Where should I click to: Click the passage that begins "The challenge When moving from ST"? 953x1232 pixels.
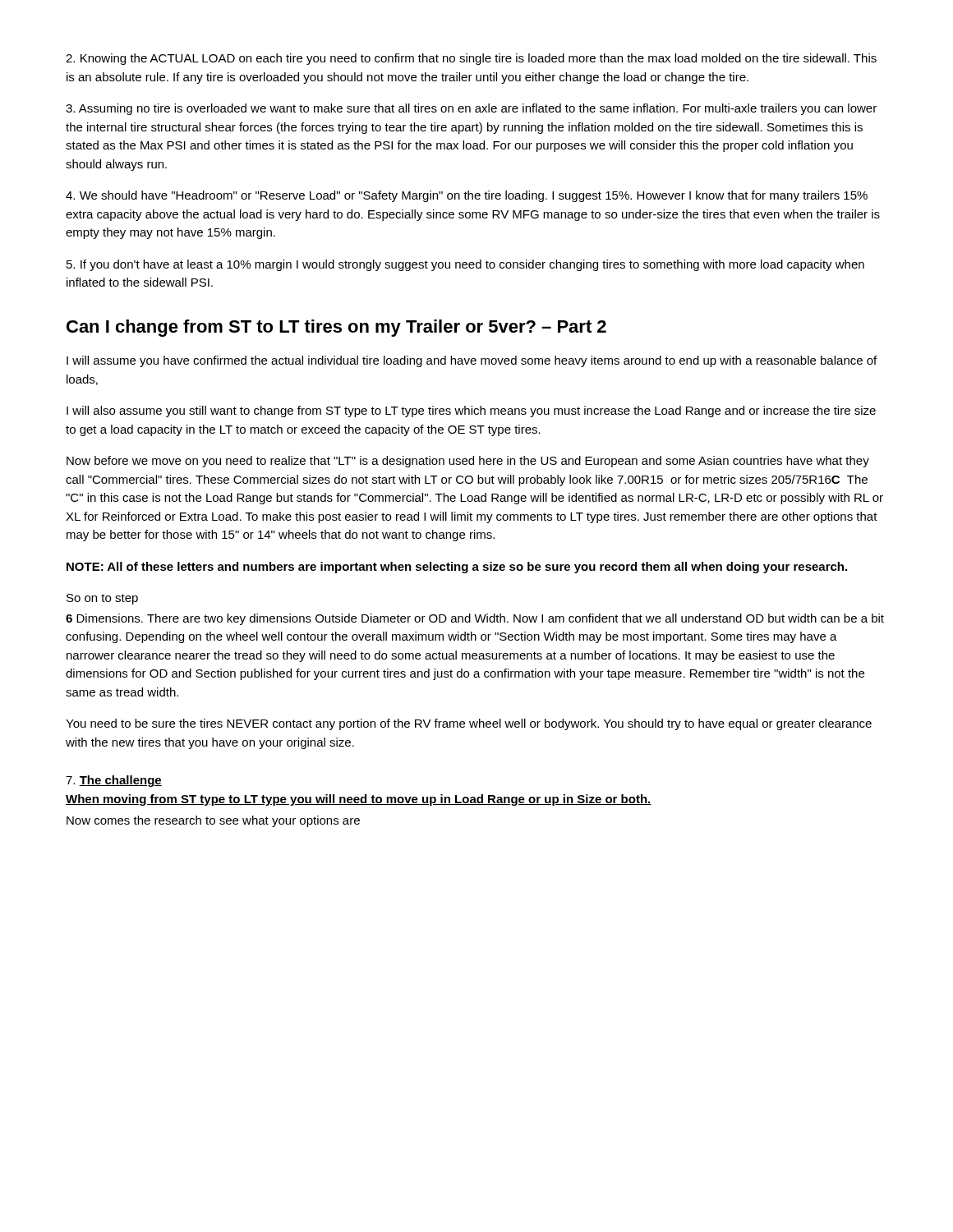tap(358, 789)
